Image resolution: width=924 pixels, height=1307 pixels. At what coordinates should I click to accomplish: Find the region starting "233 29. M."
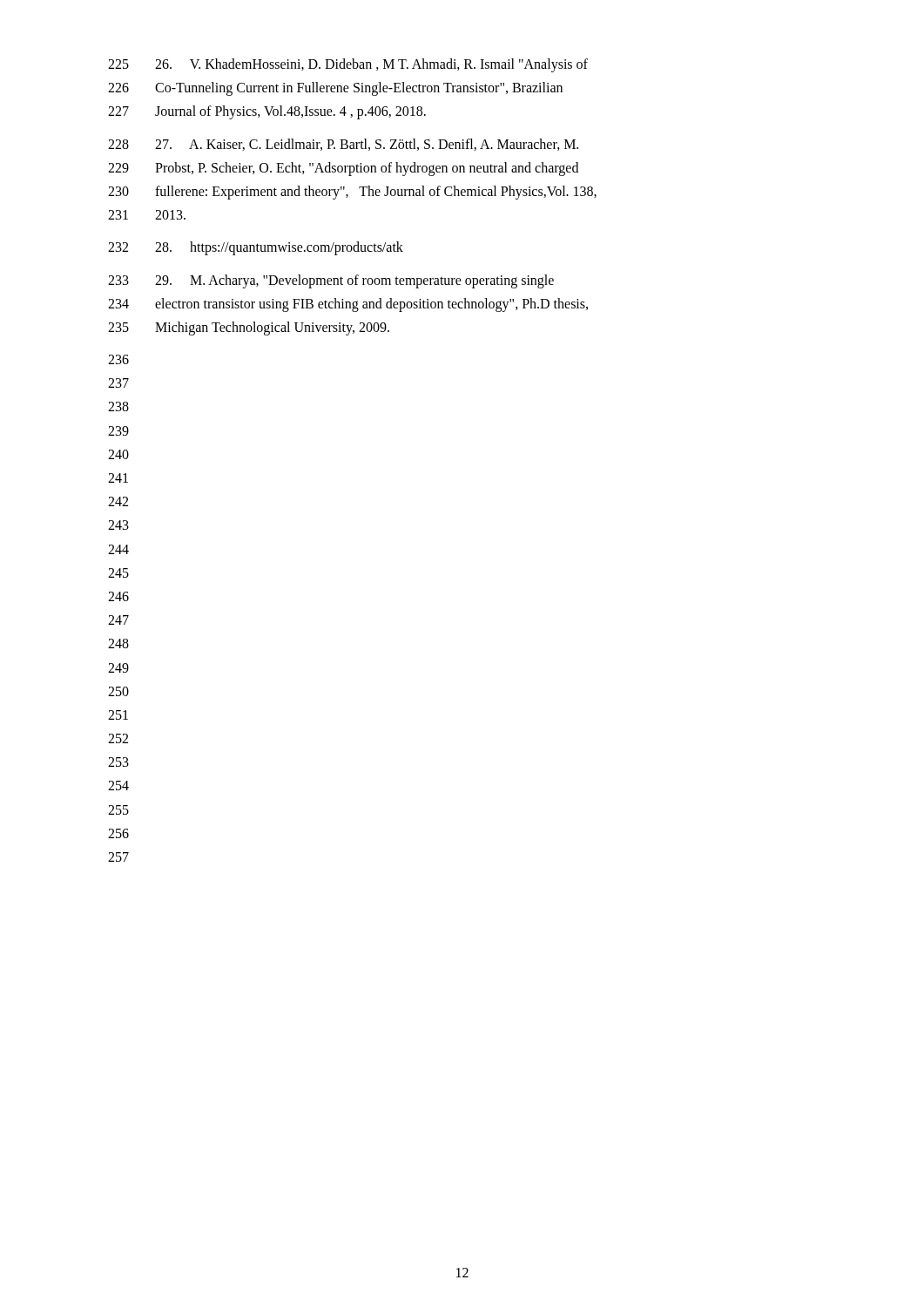click(x=471, y=303)
